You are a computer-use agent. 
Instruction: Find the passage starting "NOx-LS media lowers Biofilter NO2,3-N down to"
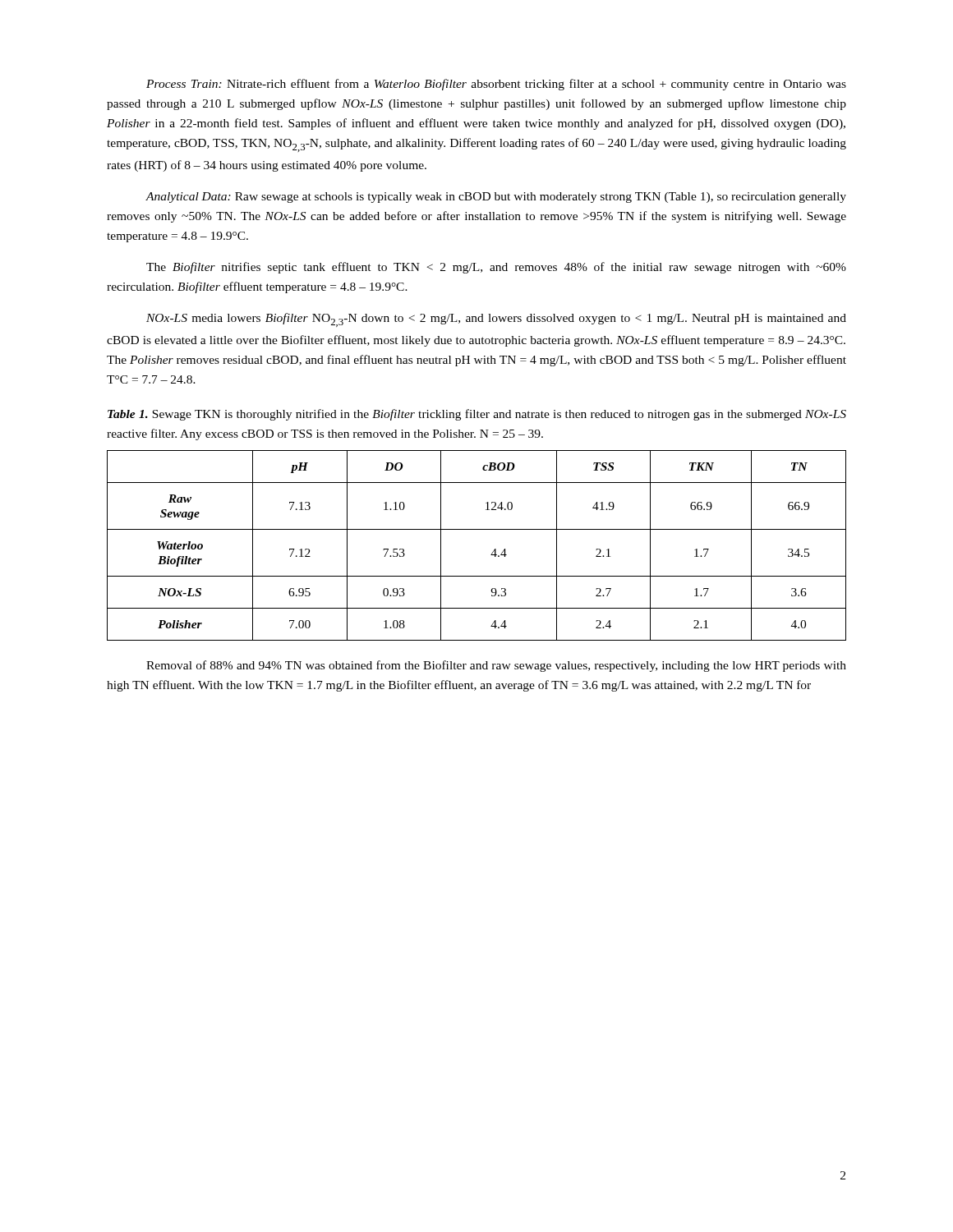(x=476, y=349)
